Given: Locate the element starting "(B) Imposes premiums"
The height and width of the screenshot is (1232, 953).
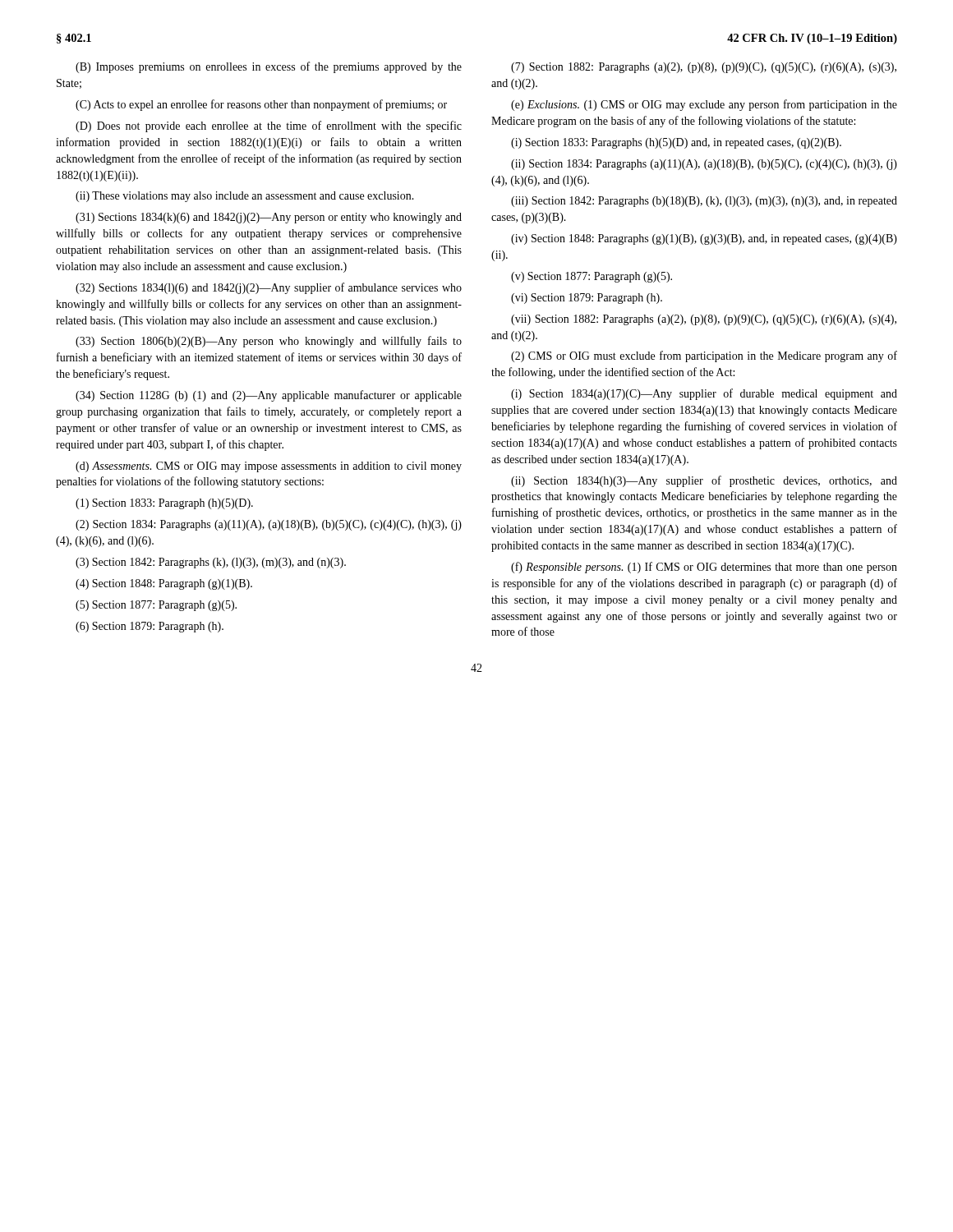Looking at the screenshot, I should (x=259, y=347).
